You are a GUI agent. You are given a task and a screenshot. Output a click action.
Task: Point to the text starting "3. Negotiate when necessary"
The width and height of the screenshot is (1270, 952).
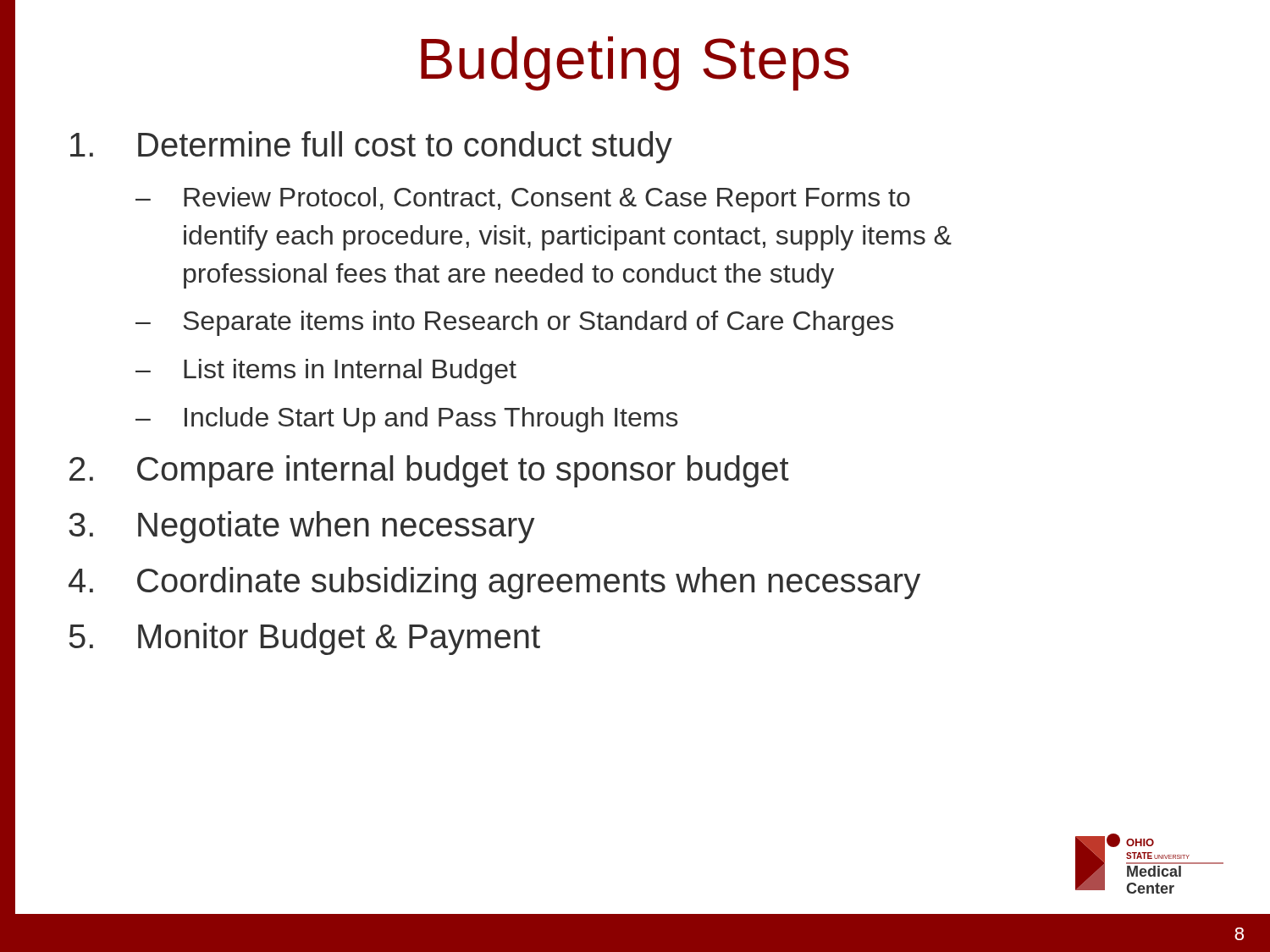click(301, 524)
